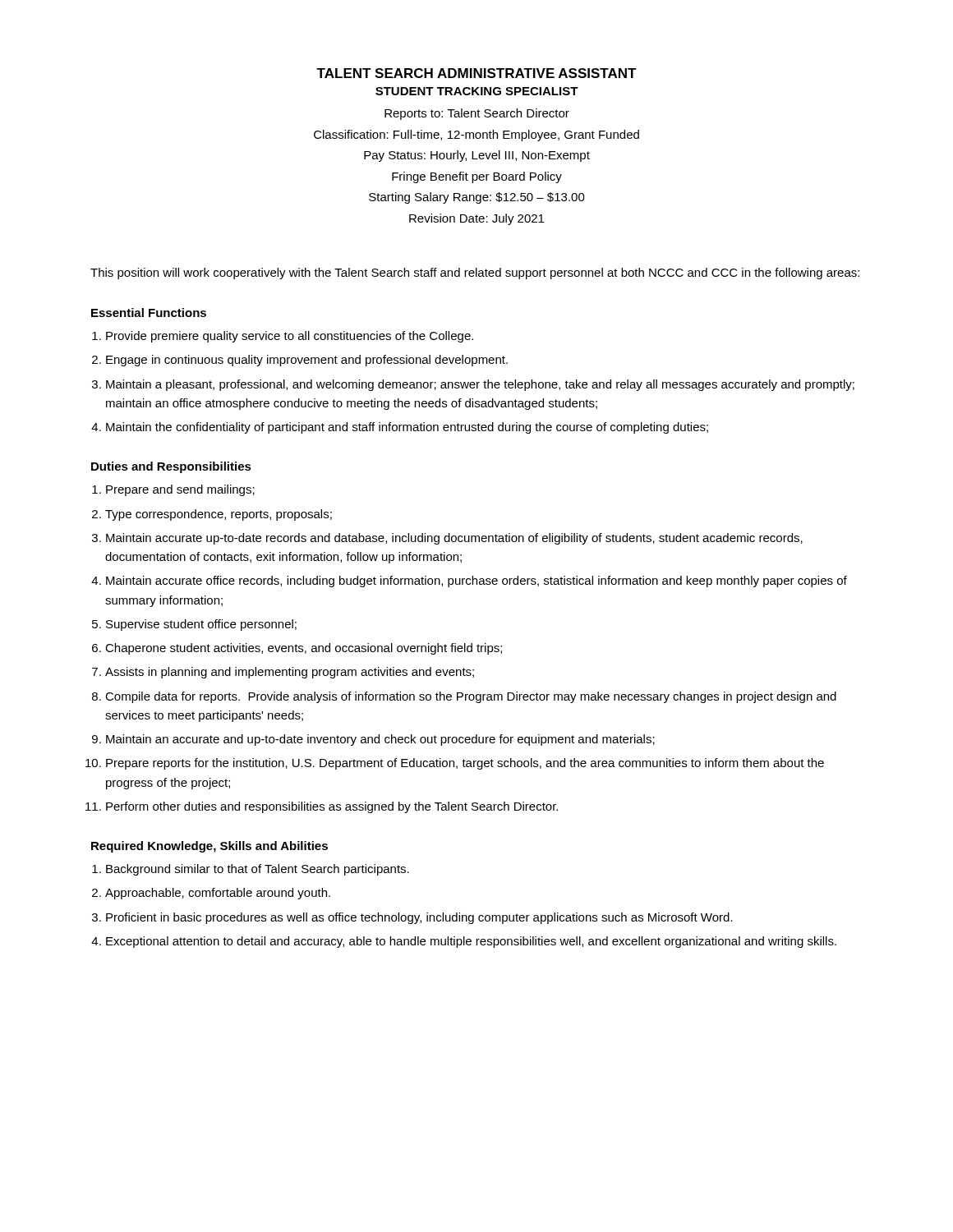Point to the block beginning "Maintain accurate up-to-date records and"
The width and height of the screenshot is (953, 1232).
tap(454, 547)
